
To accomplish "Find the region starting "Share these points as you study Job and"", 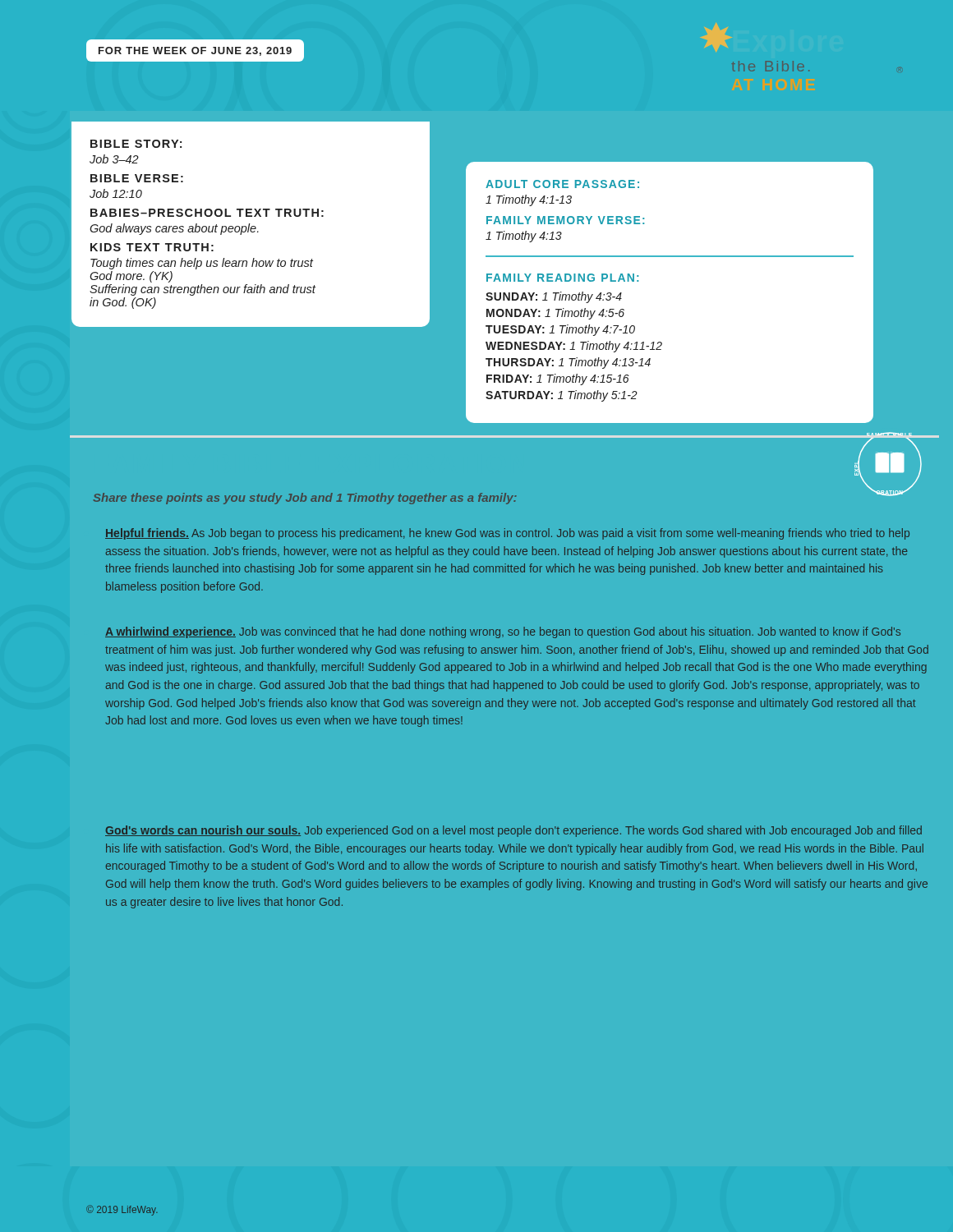I will 305,497.
